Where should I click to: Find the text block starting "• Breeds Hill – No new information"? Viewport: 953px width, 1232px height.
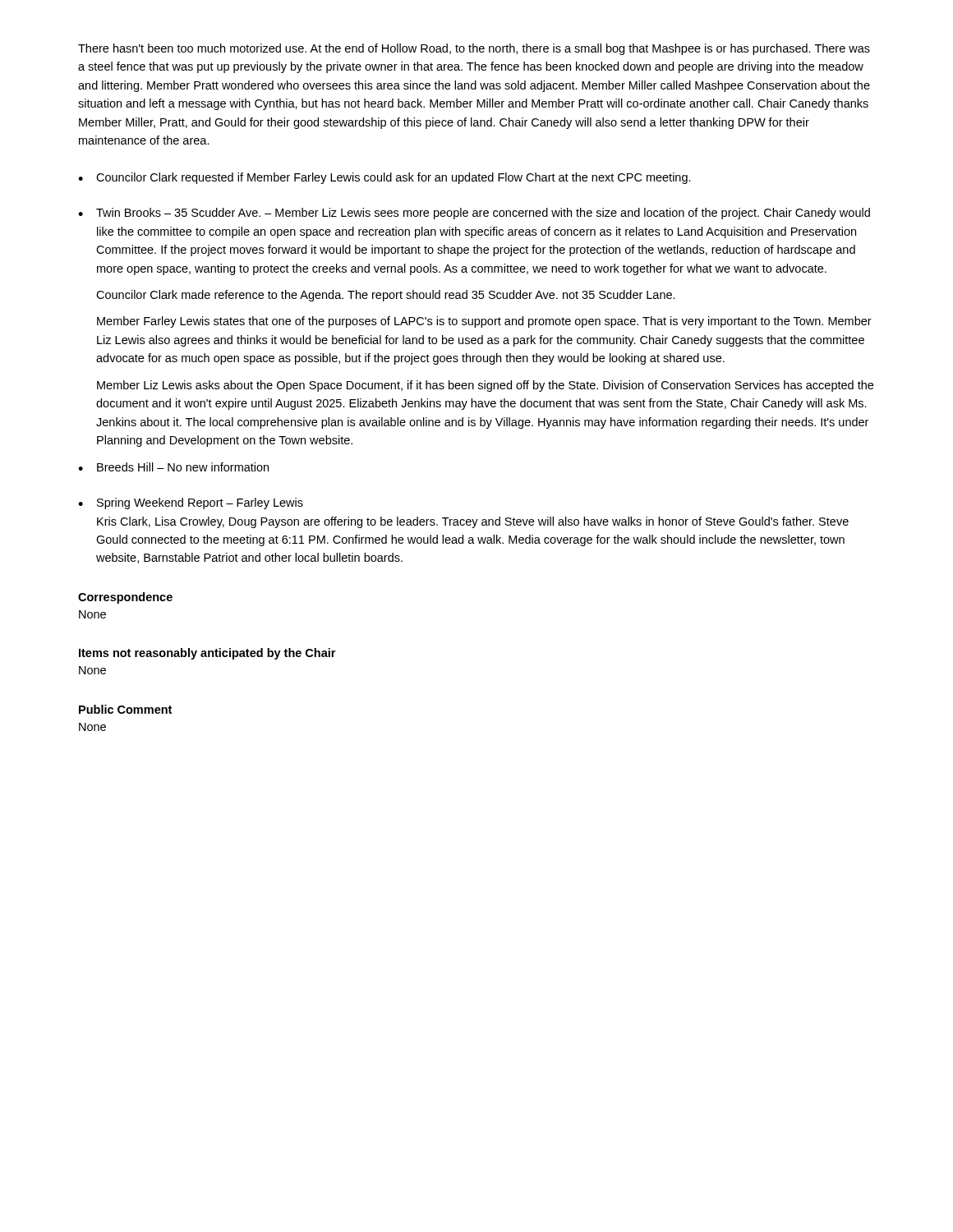pyautogui.click(x=173, y=467)
